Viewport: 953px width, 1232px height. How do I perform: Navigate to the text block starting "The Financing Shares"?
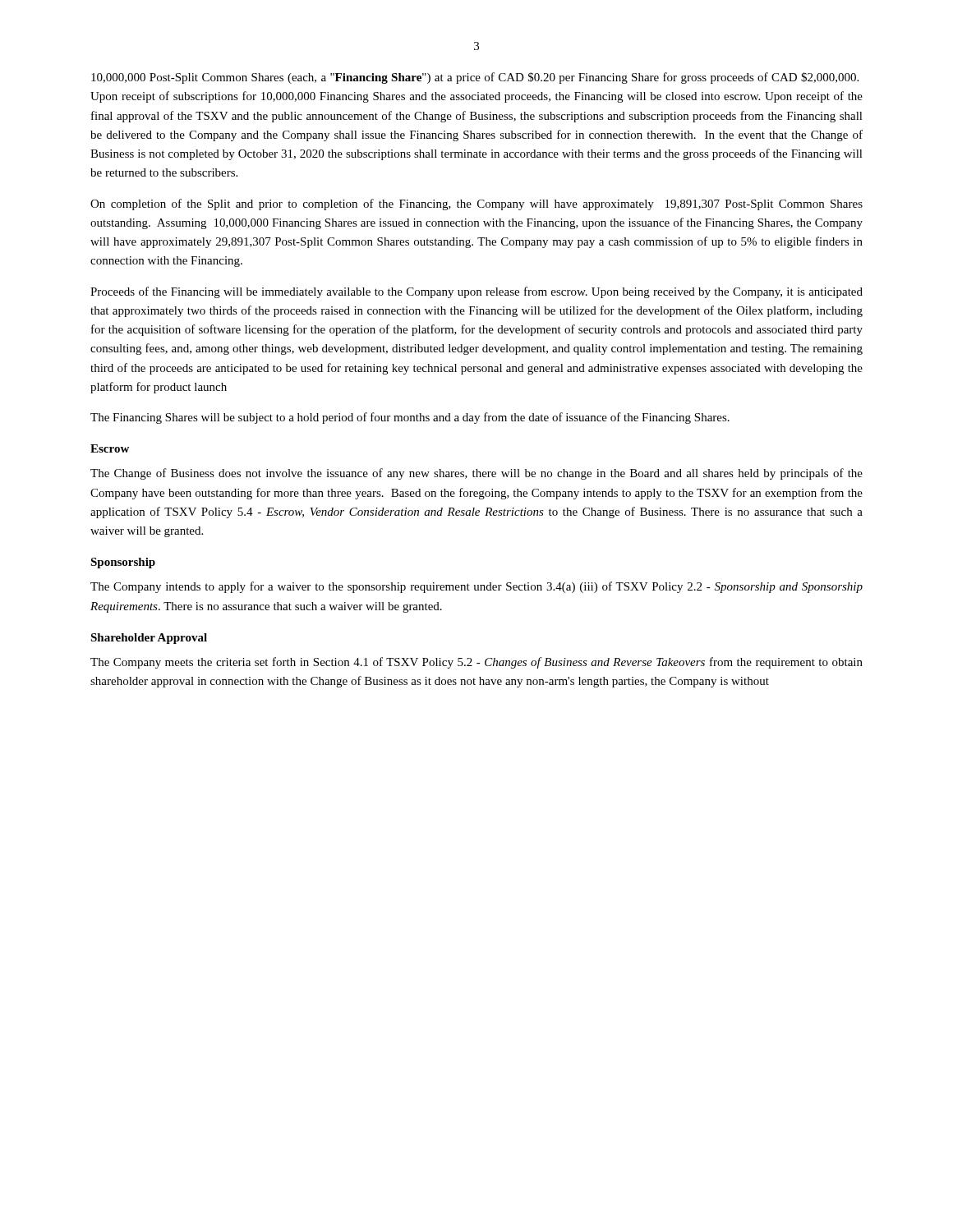476,418
